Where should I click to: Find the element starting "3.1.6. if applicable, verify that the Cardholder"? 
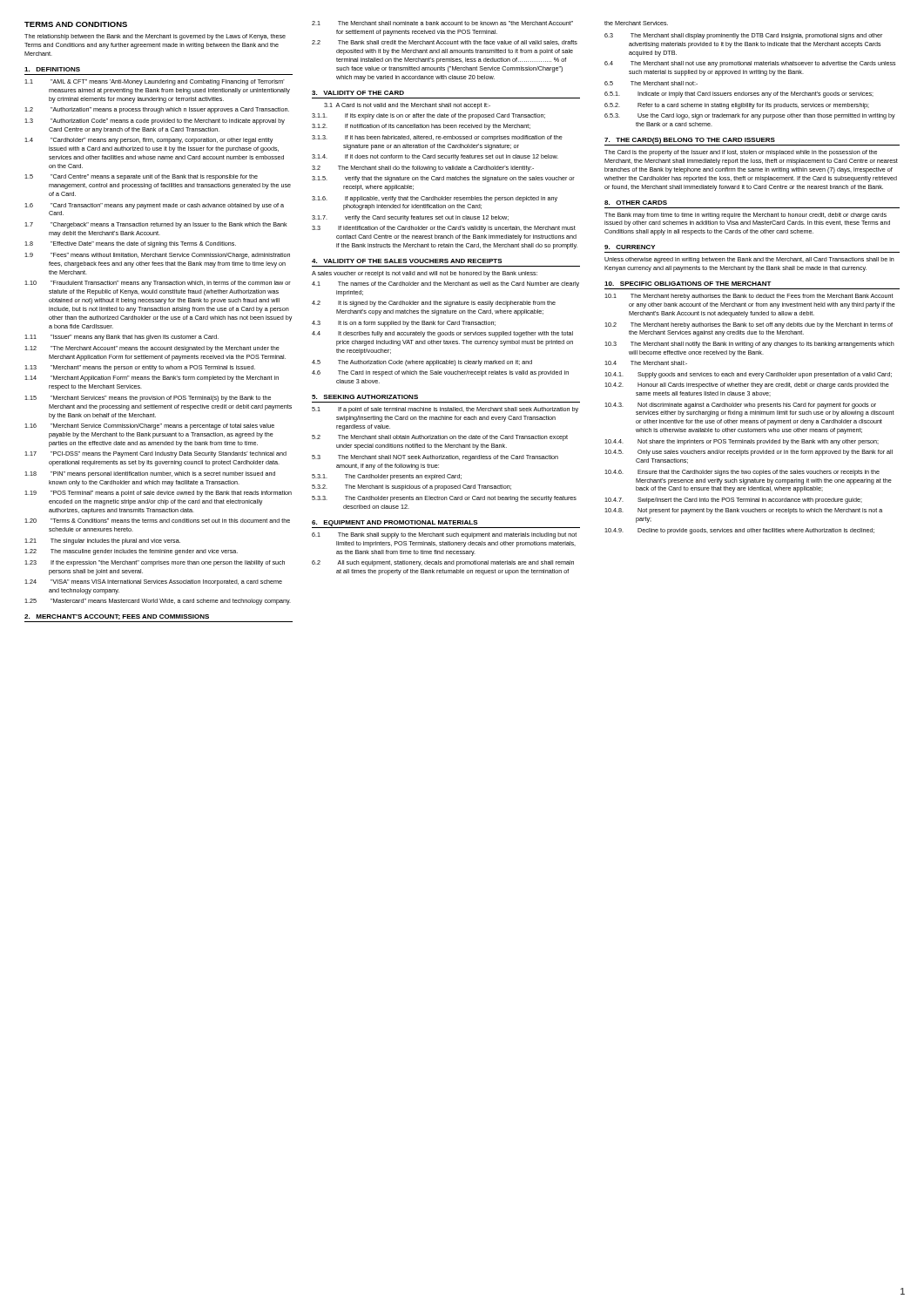coord(446,203)
